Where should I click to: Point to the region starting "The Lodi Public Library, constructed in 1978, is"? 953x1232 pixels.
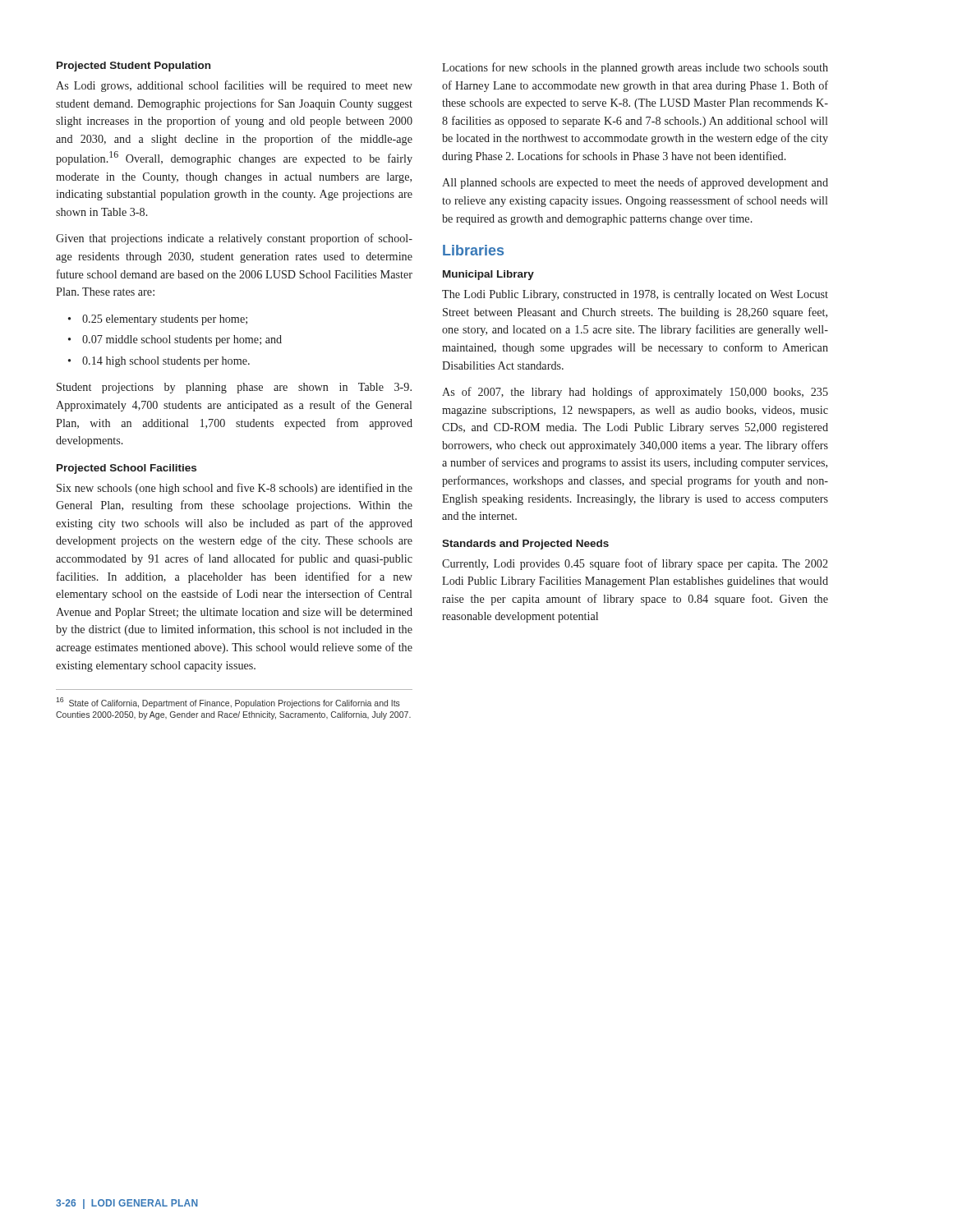coord(635,330)
